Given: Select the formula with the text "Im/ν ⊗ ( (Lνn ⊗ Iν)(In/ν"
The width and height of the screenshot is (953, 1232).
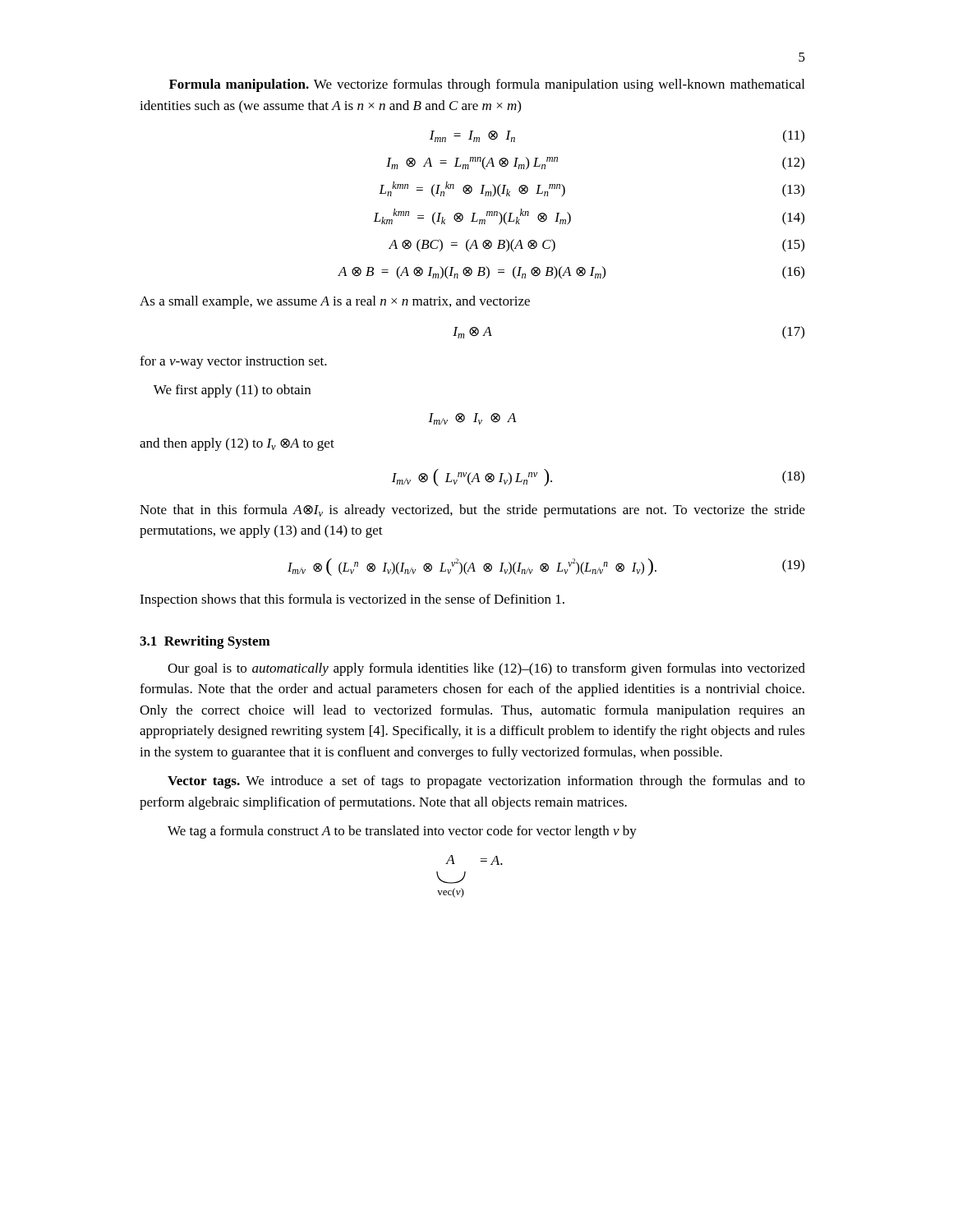Looking at the screenshot, I should coord(546,565).
